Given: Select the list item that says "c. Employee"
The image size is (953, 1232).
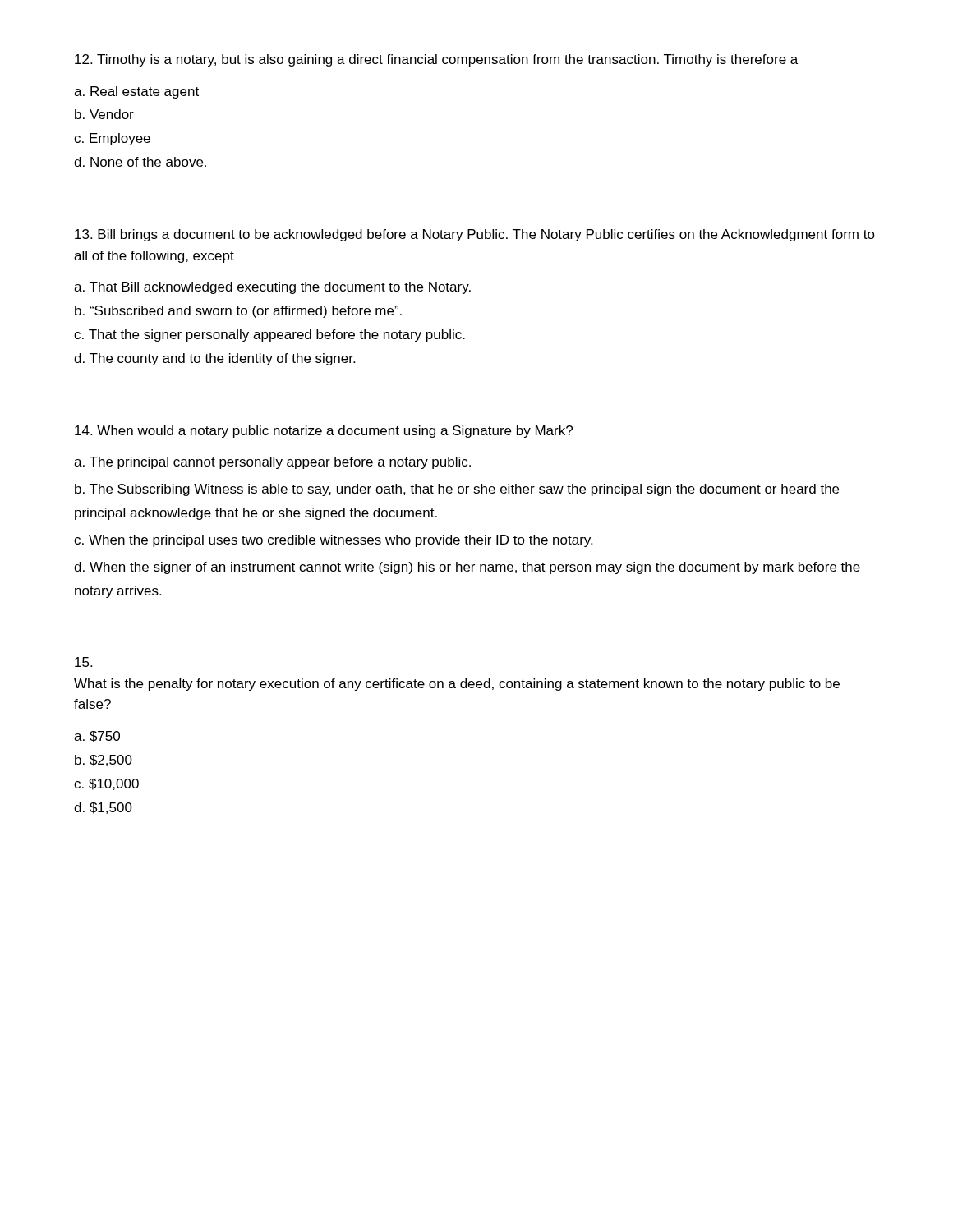Looking at the screenshot, I should (x=112, y=139).
